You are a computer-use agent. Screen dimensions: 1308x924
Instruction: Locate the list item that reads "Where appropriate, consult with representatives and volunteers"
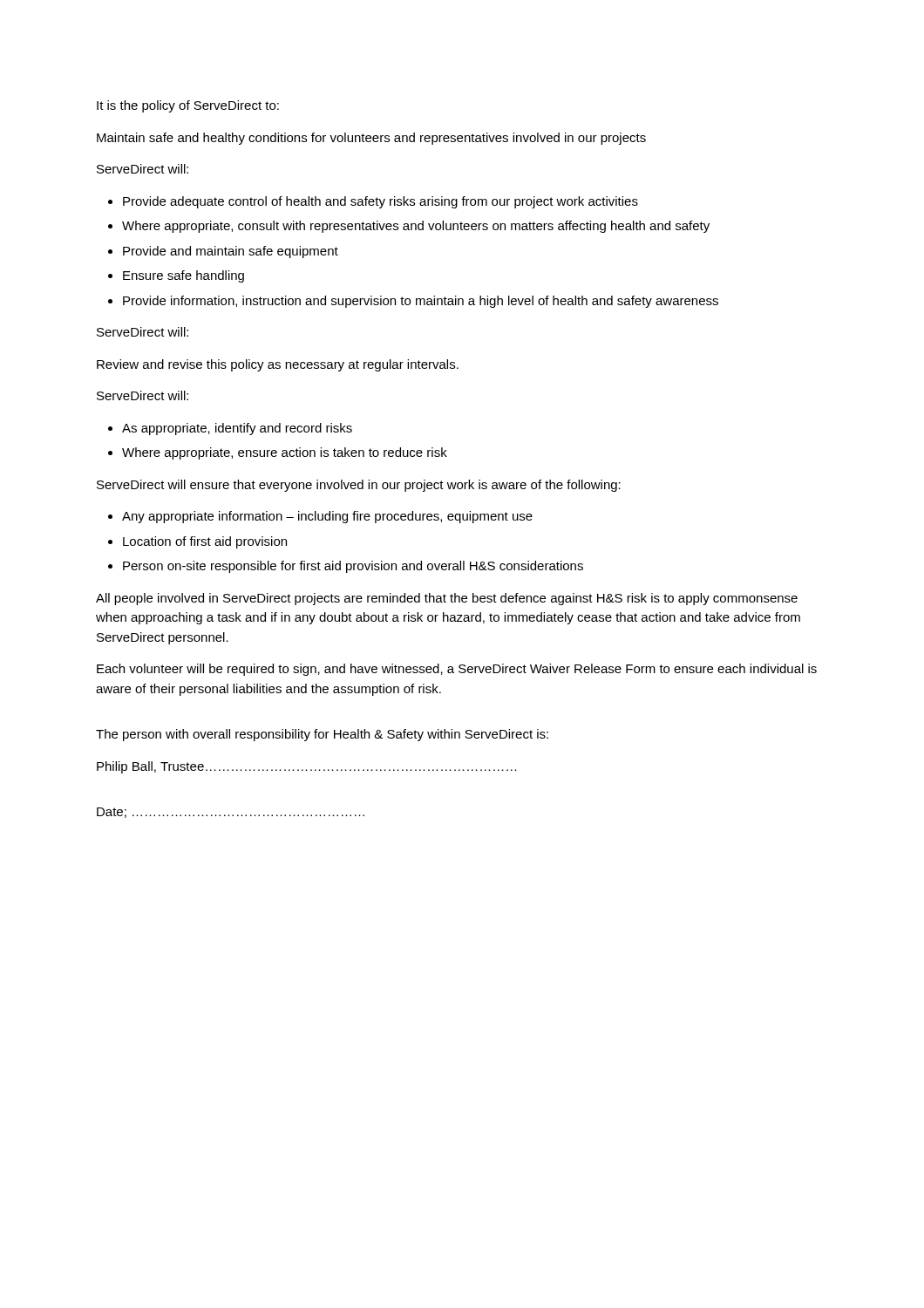[475, 226]
